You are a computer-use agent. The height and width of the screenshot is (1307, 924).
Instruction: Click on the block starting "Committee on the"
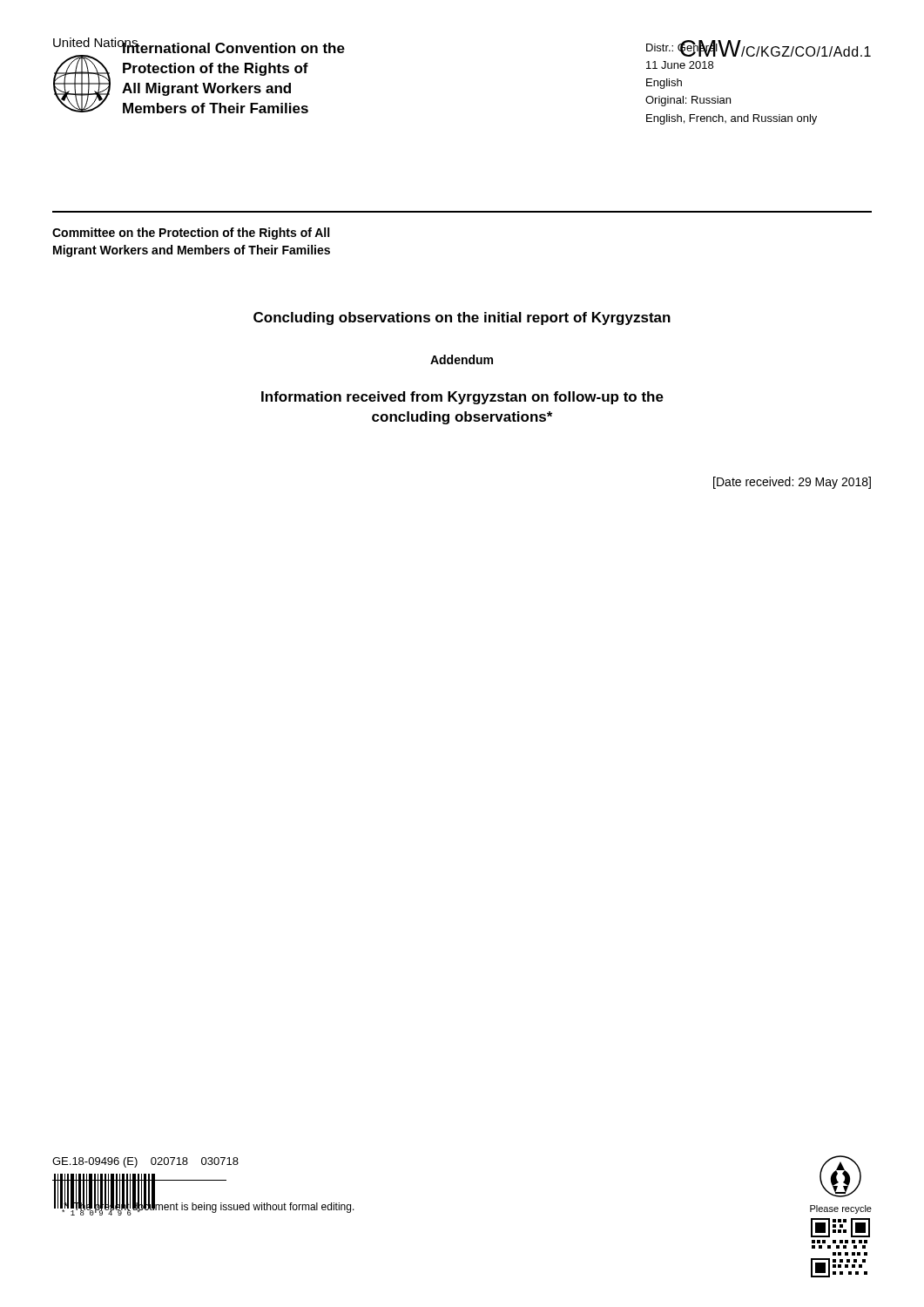pos(191,241)
